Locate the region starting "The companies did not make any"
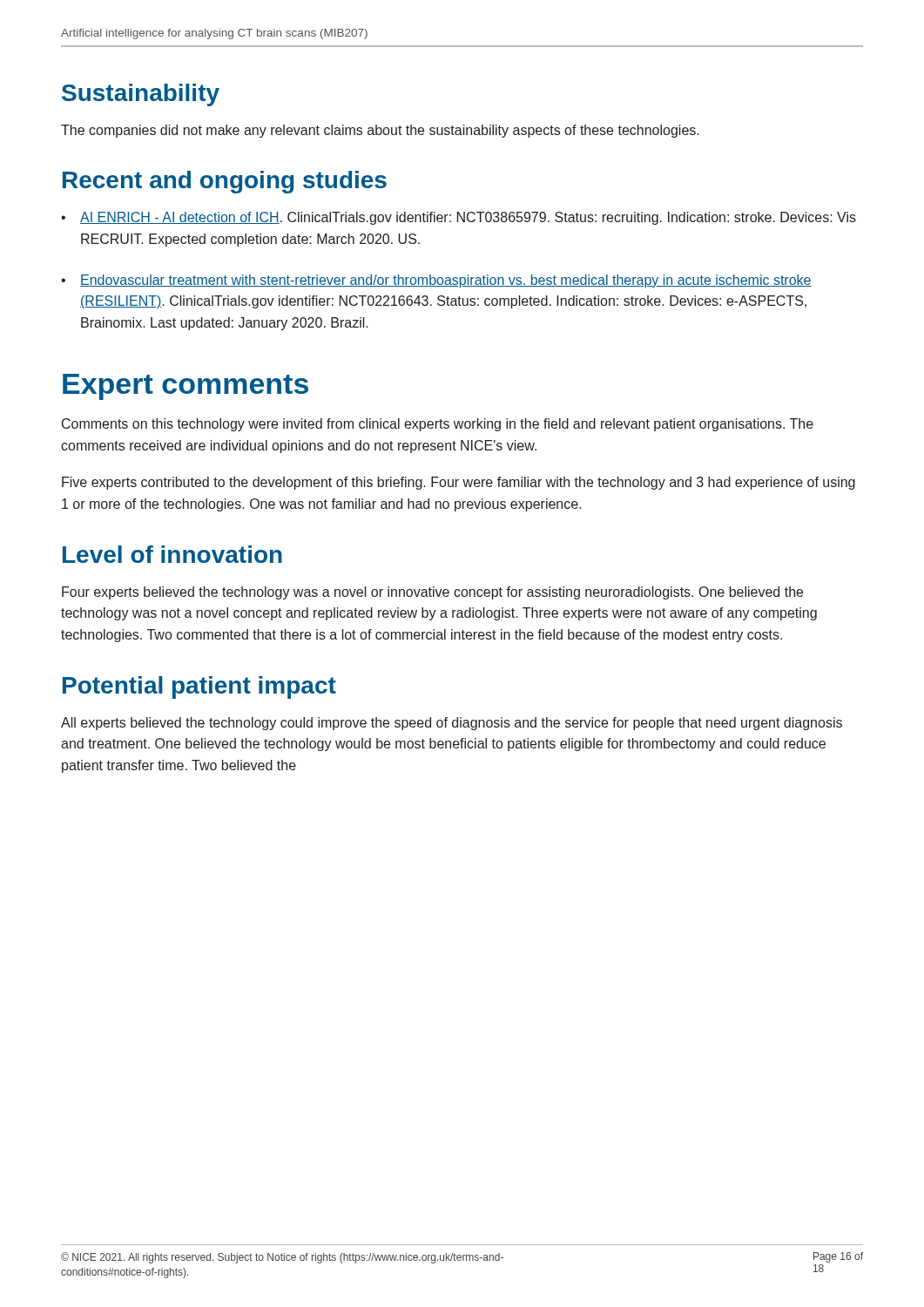This screenshot has height=1307, width=924. coord(462,131)
